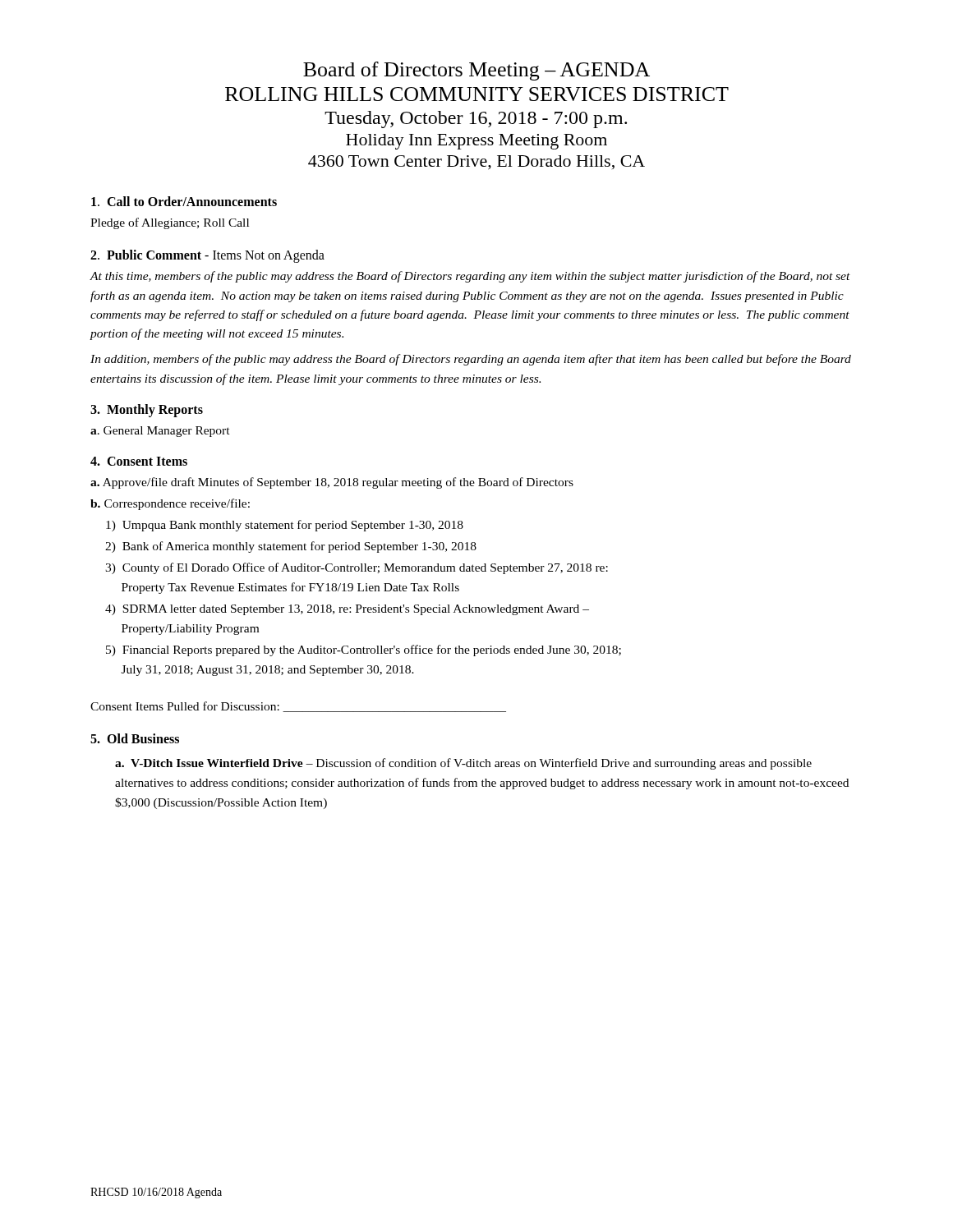Viewport: 953px width, 1232px height.
Task: Find the text block starting "5. Old Business"
Action: (x=135, y=739)
